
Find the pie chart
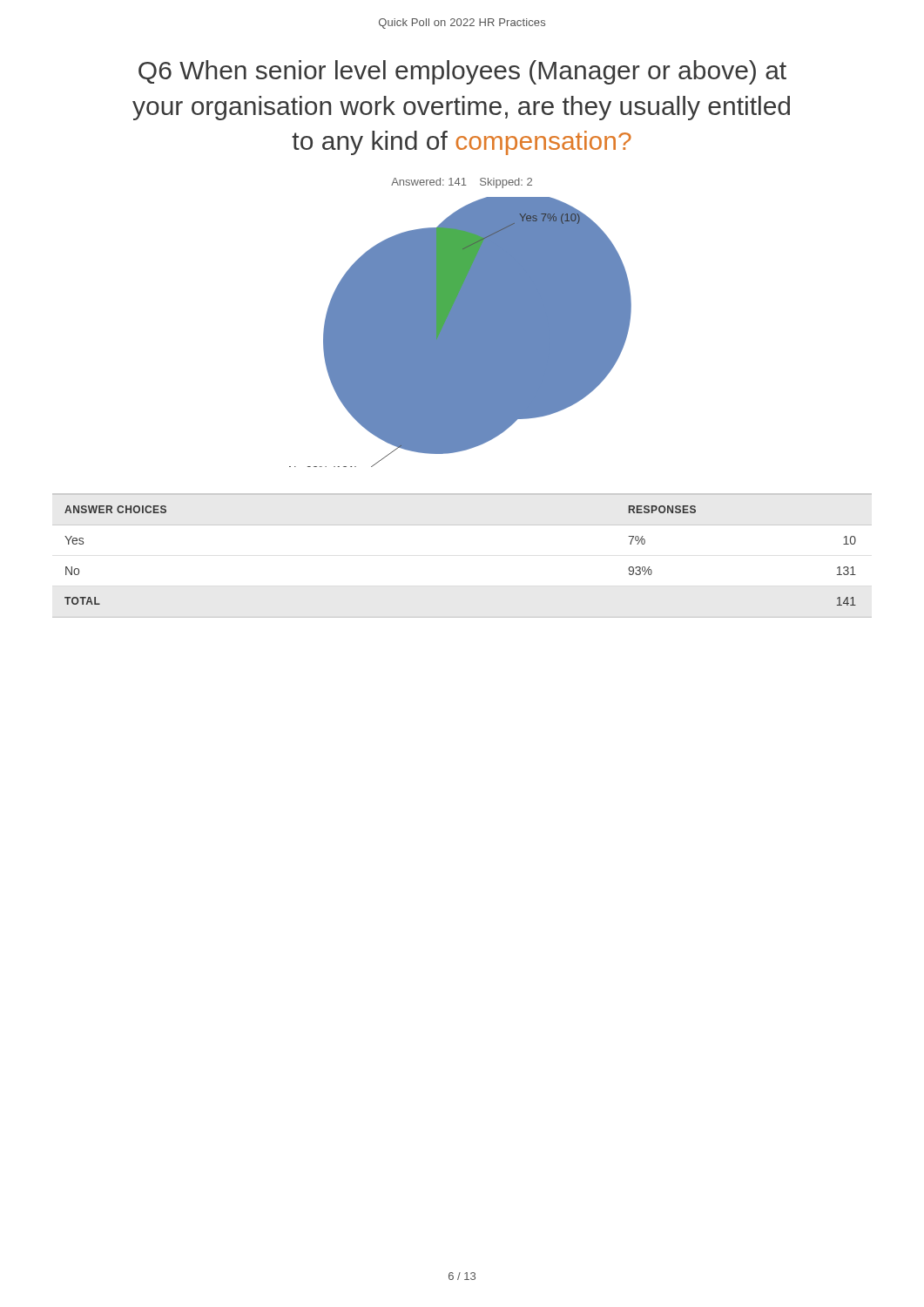pyautogui.click(x=462, y=332)
